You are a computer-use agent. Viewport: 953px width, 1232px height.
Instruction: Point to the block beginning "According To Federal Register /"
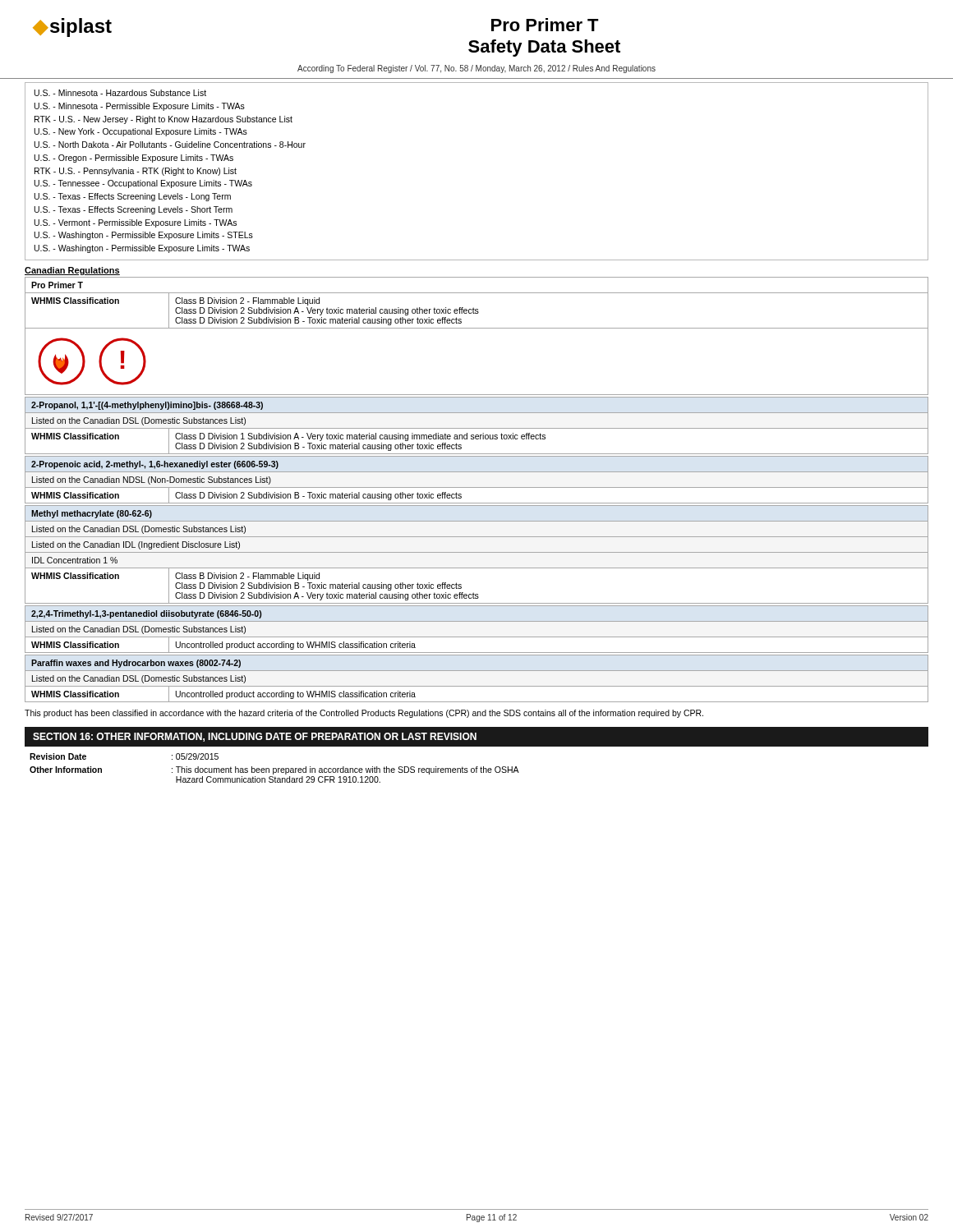tap(476, 69)
